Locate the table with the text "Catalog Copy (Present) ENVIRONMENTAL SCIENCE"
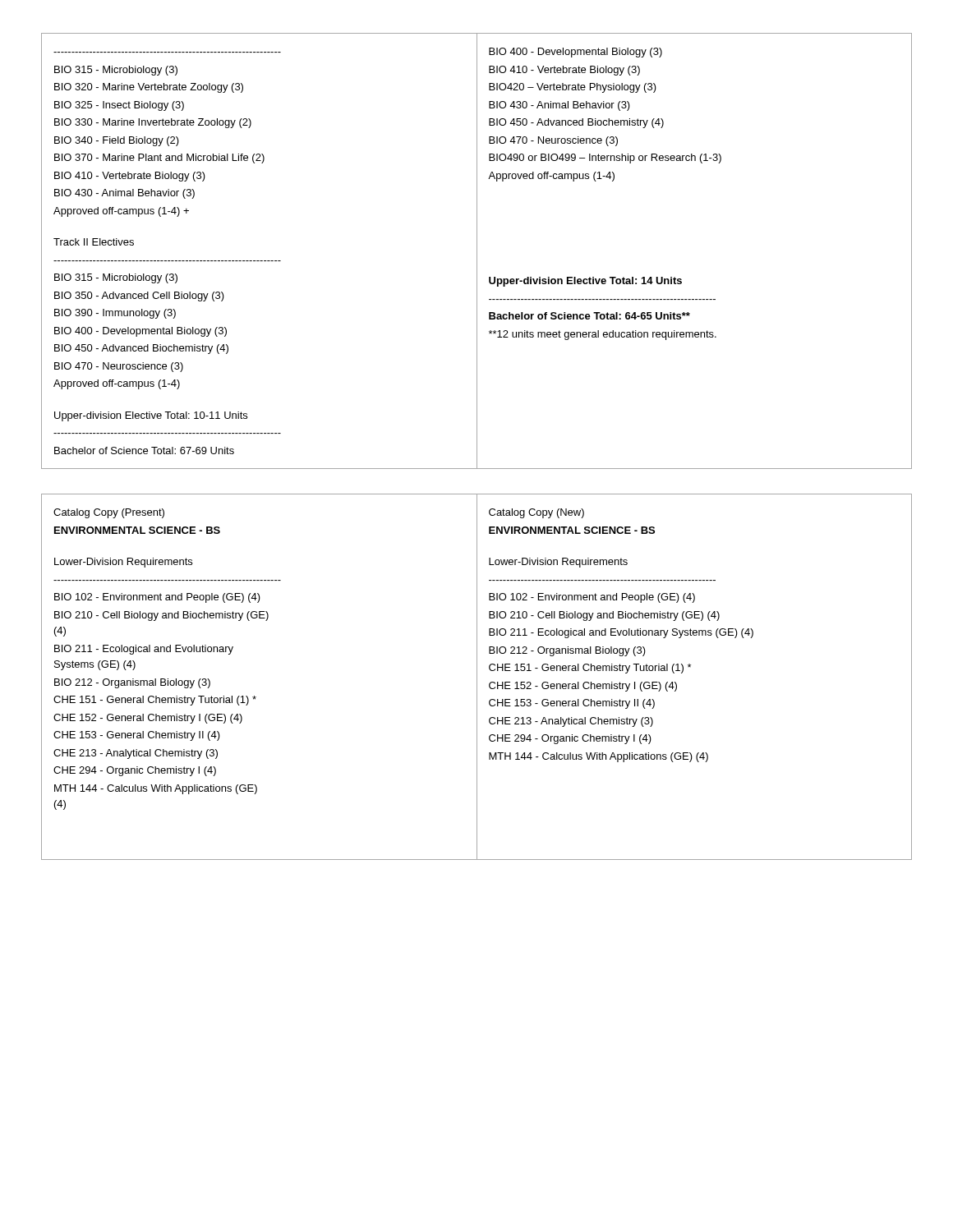The width and height of the screenshot is (953, 1232). (476, 677)
